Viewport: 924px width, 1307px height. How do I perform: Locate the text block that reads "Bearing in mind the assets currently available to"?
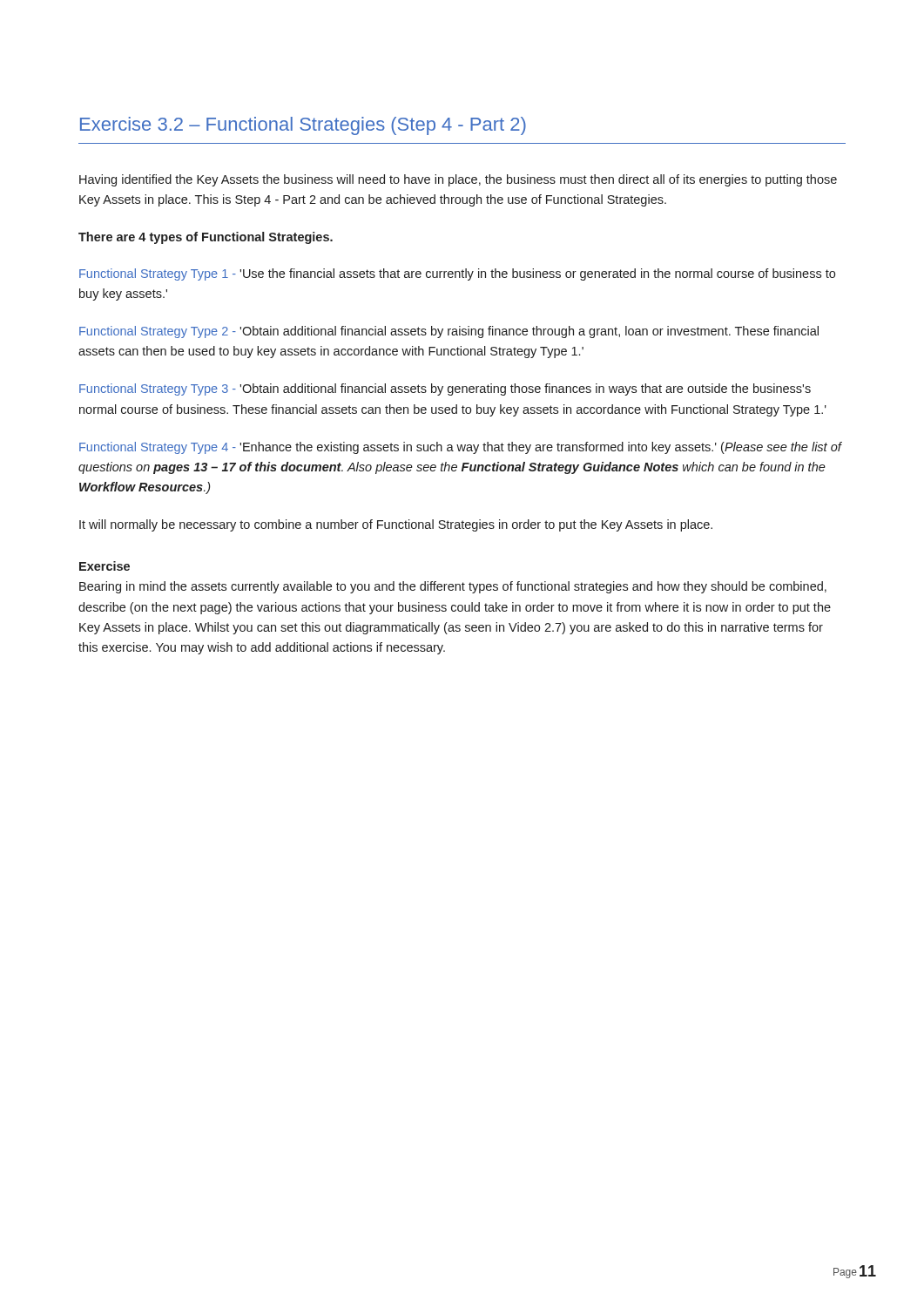tap(455, 617)
